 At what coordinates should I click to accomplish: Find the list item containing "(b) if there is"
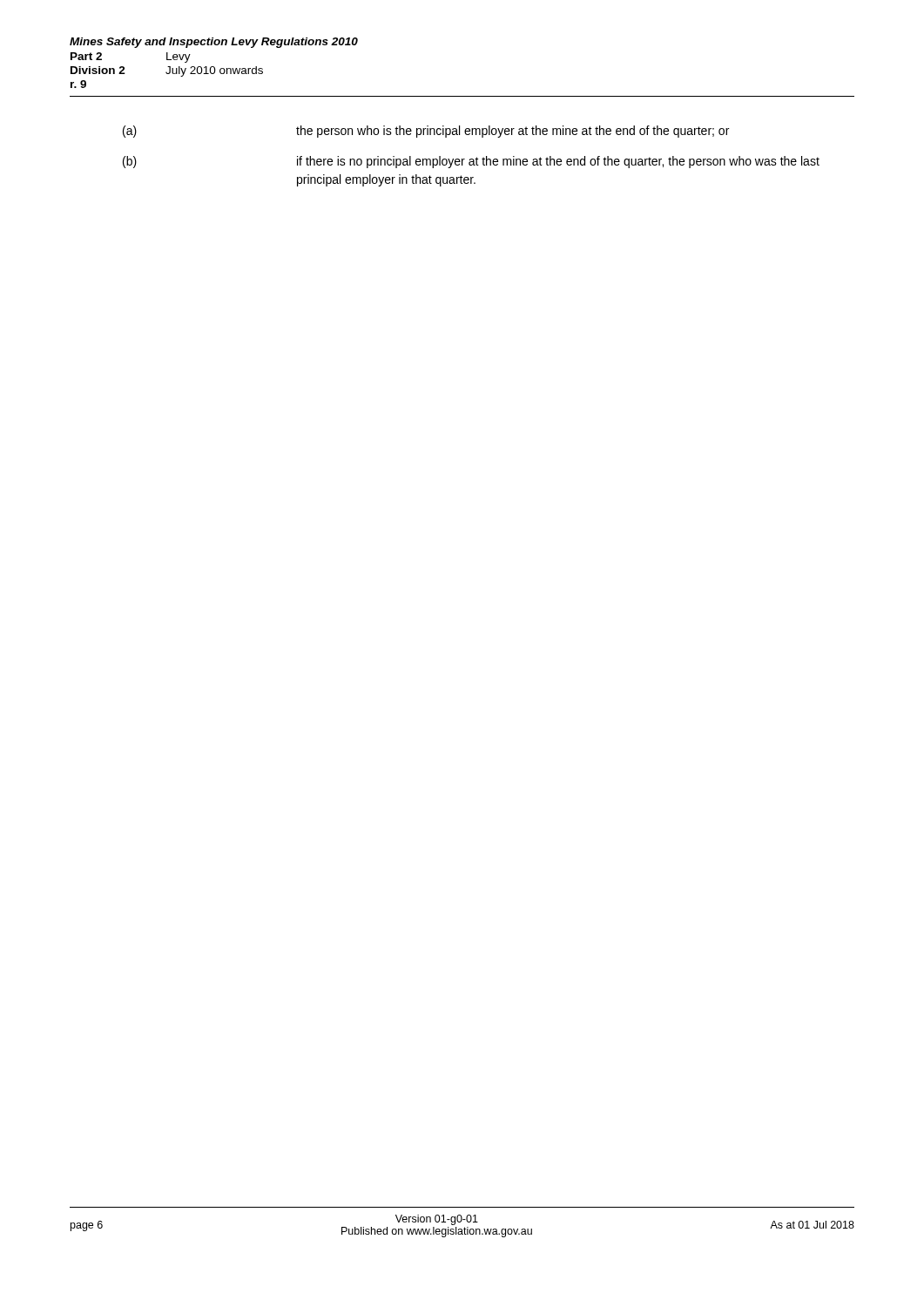tap(462, 171)
